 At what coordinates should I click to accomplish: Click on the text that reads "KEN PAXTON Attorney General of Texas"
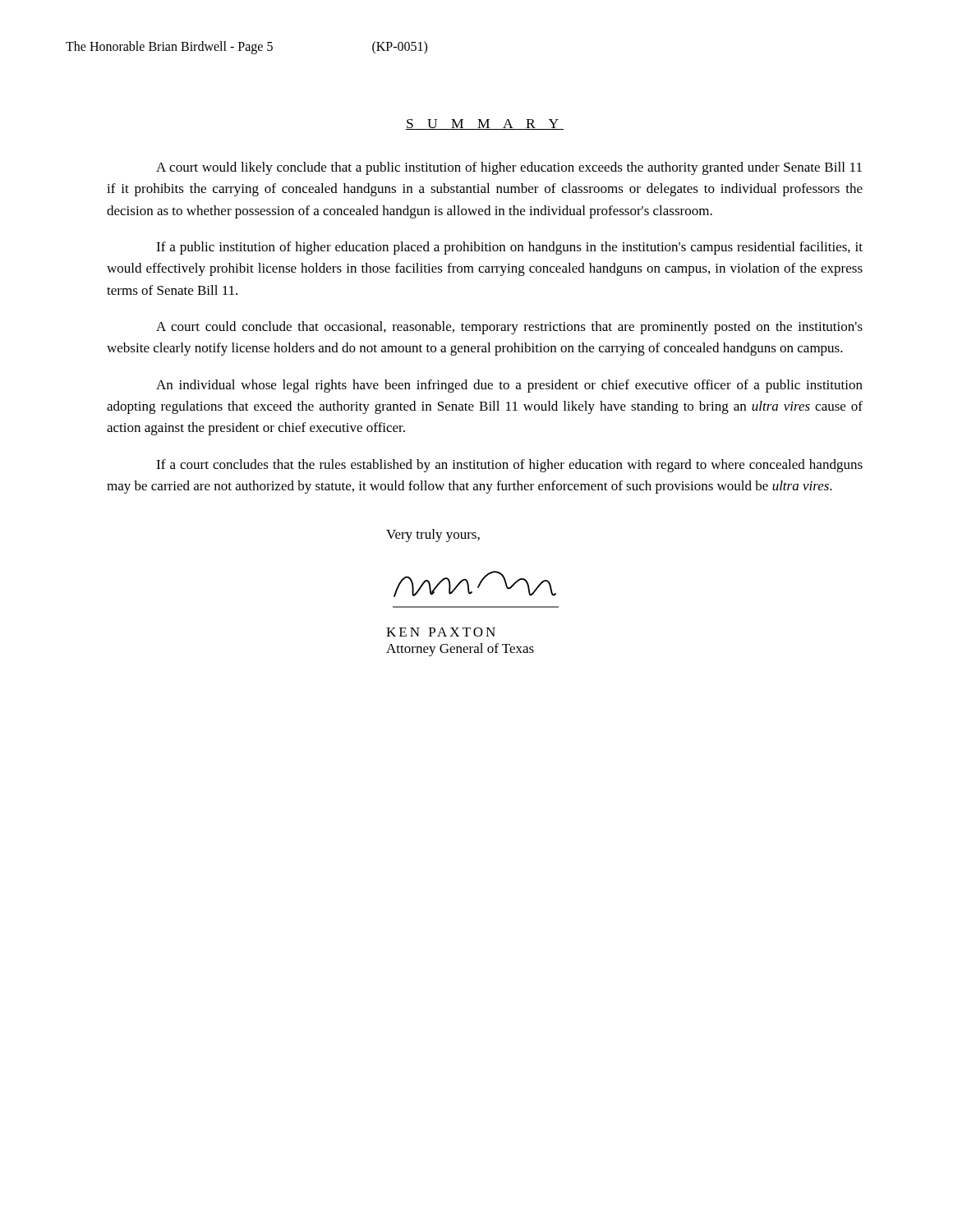441,632
